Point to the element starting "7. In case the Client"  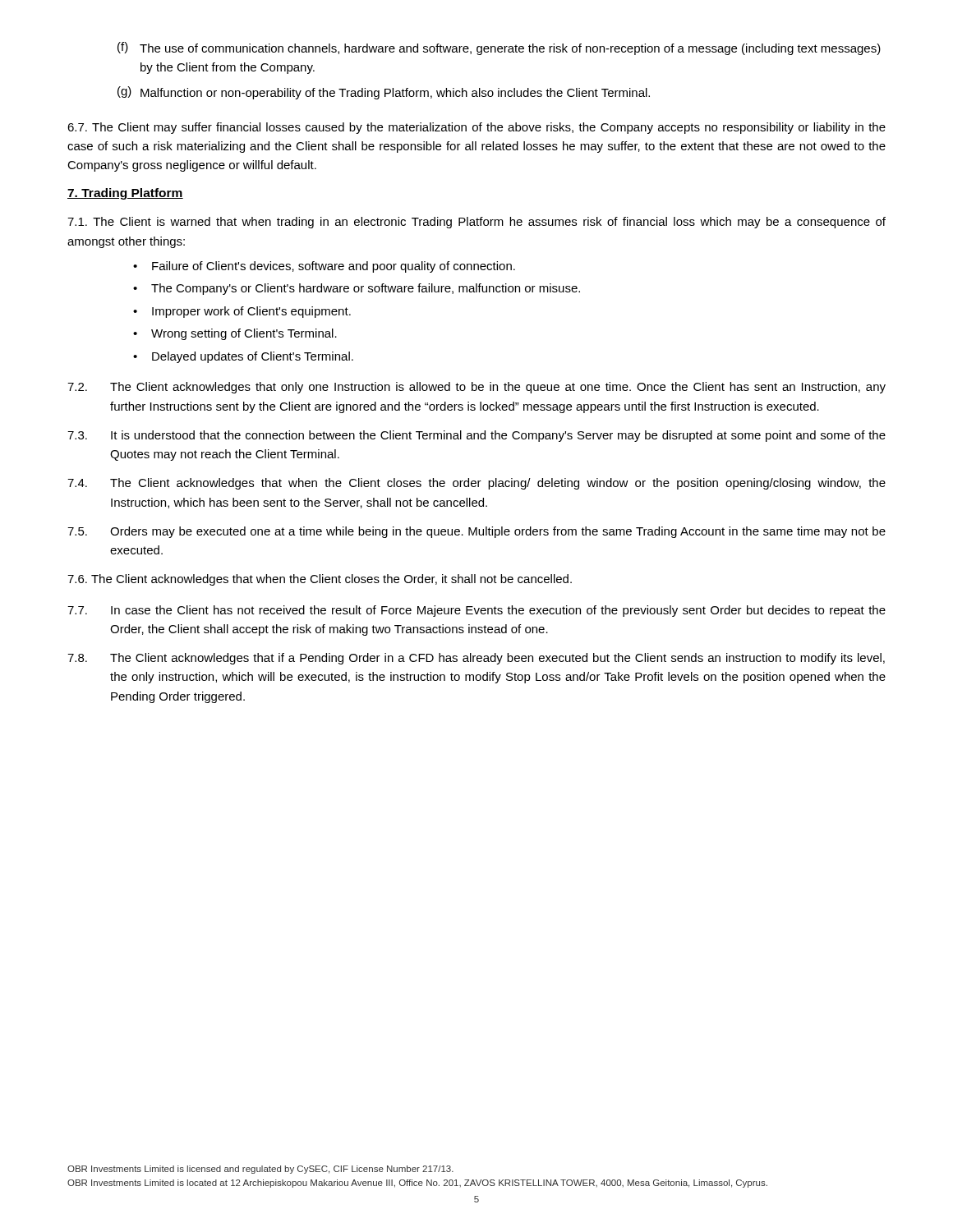coord(476,619)
